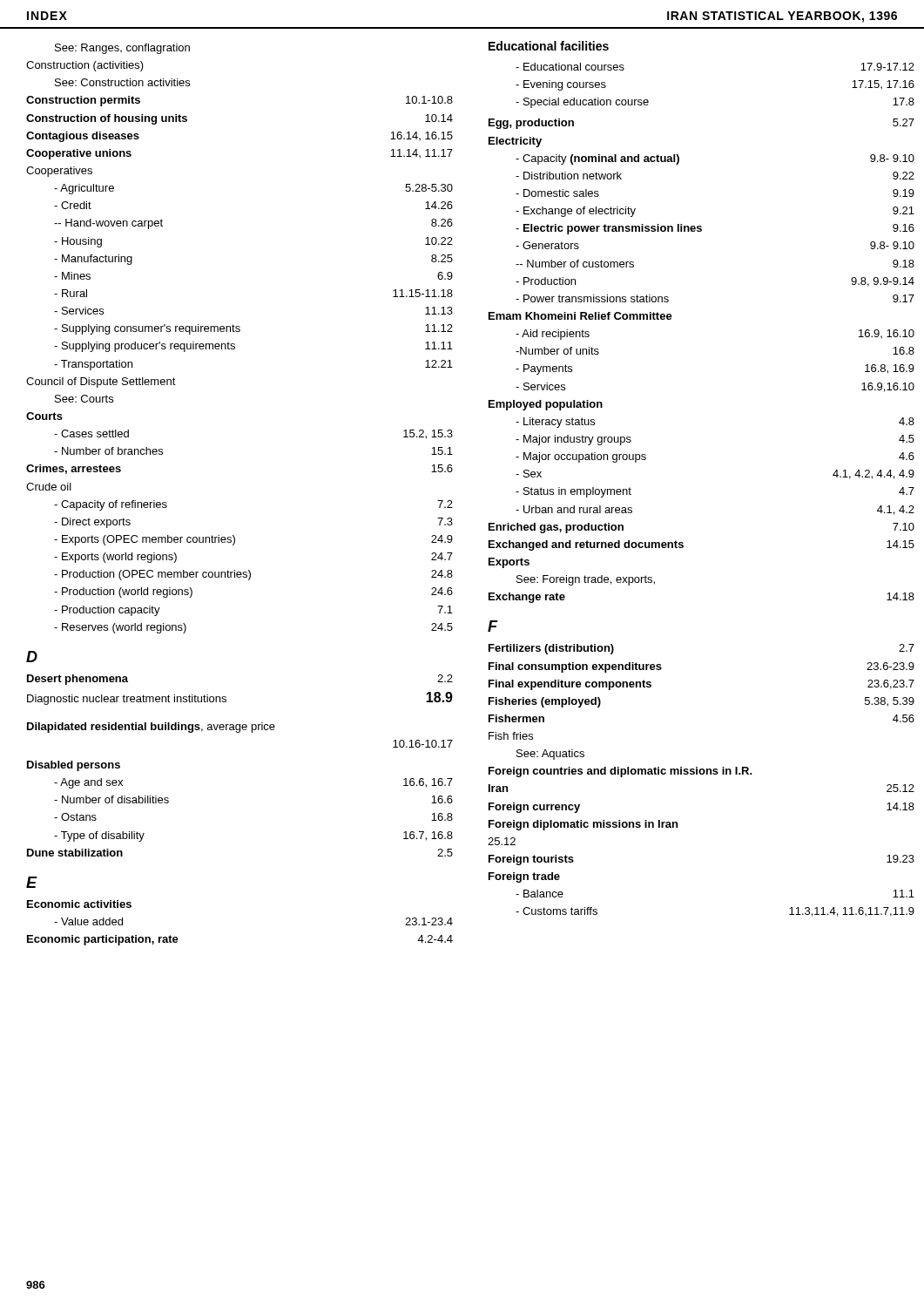Select the region starting "Distribution network9.22"
This screenshot has width=924, height=1307.
(568, 176)
